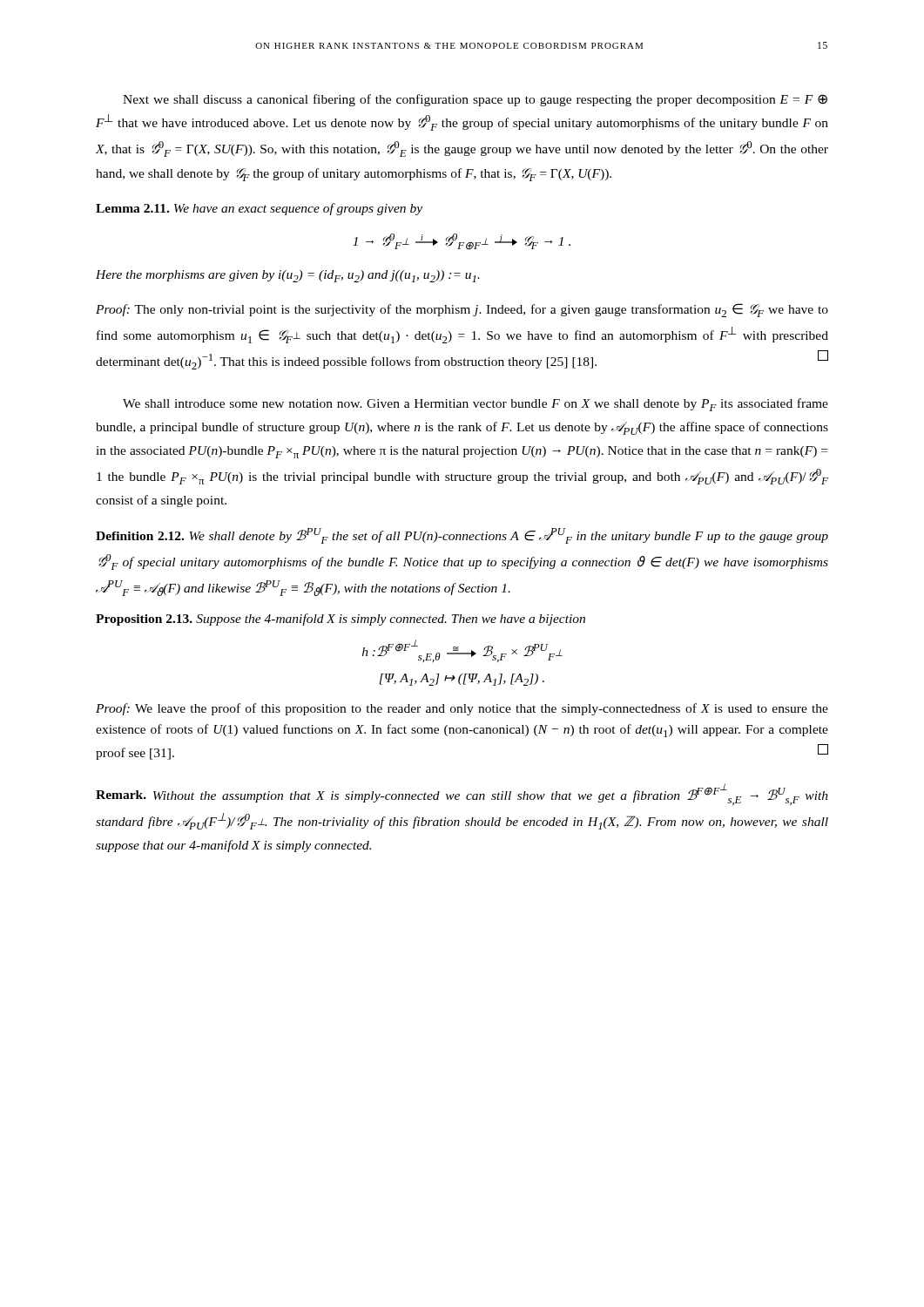Click on the text block starting "Definition 2.12. We"
This screenshot has height=1307, width=924.
click(462, 562)
